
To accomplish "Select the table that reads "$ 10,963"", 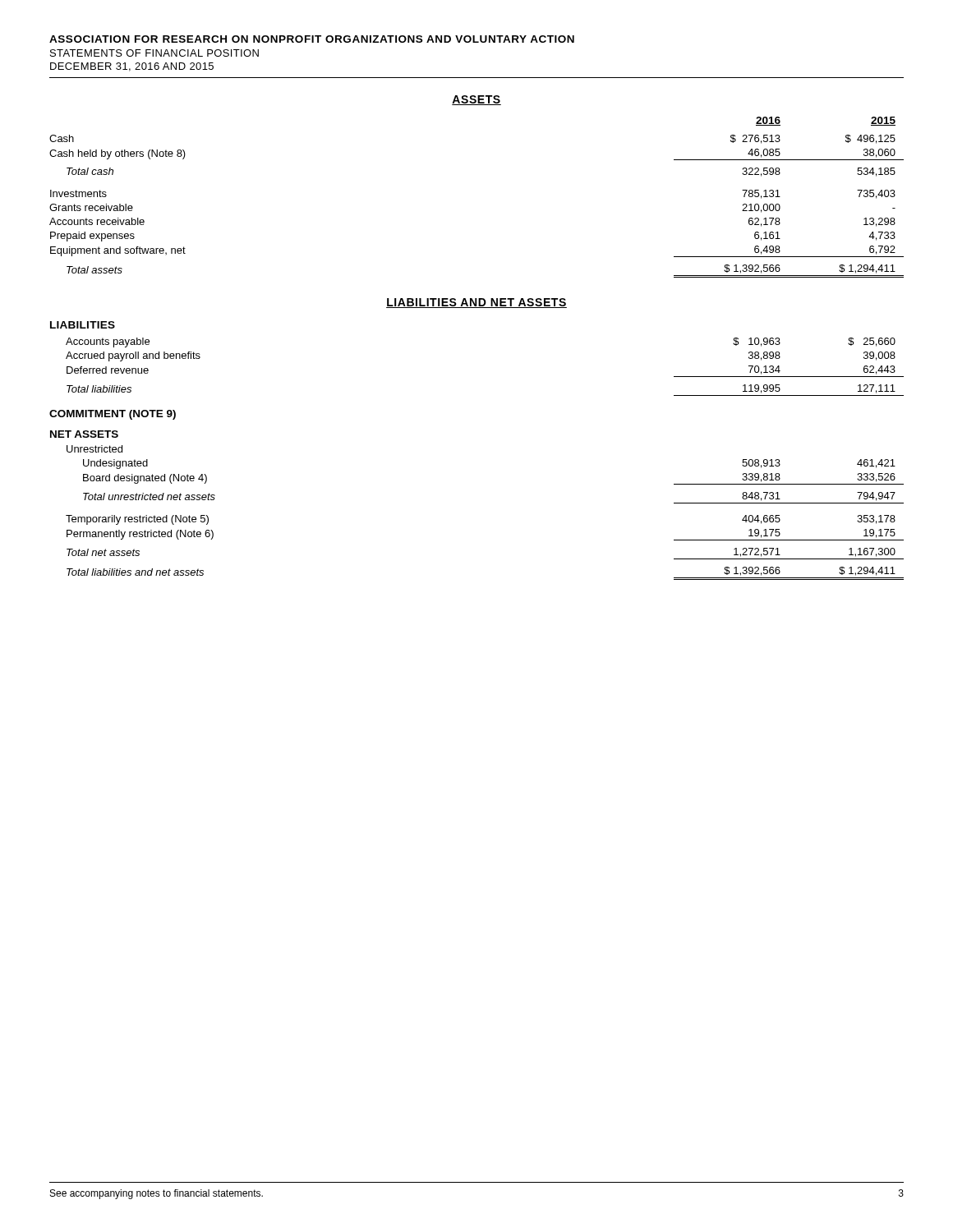I will tap(476, 365).
